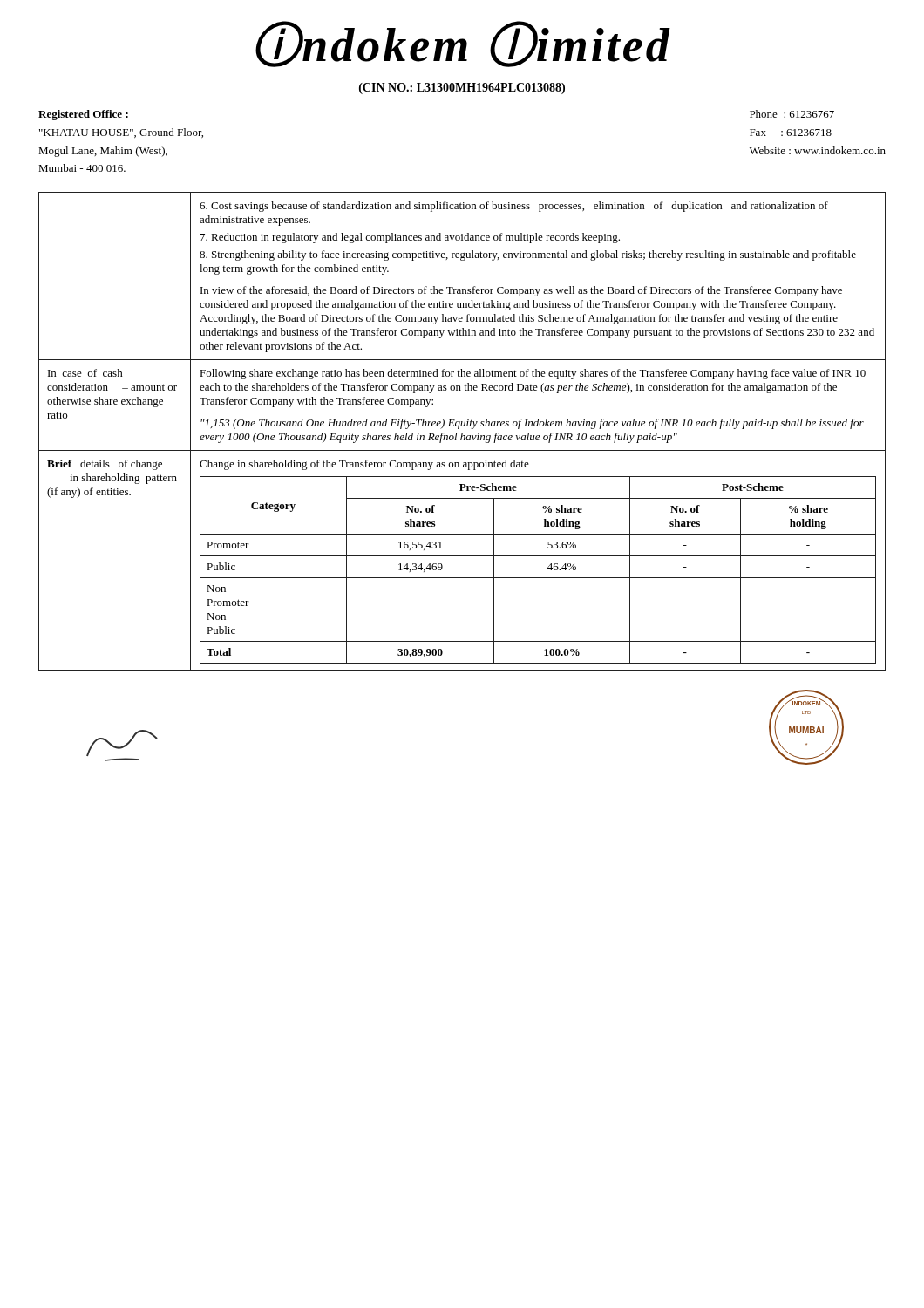Viewport: 924px width, 1308px height.
Task: Find the list item that says "6. Cost savings because of standardization and simplification"
Action: 514,212
